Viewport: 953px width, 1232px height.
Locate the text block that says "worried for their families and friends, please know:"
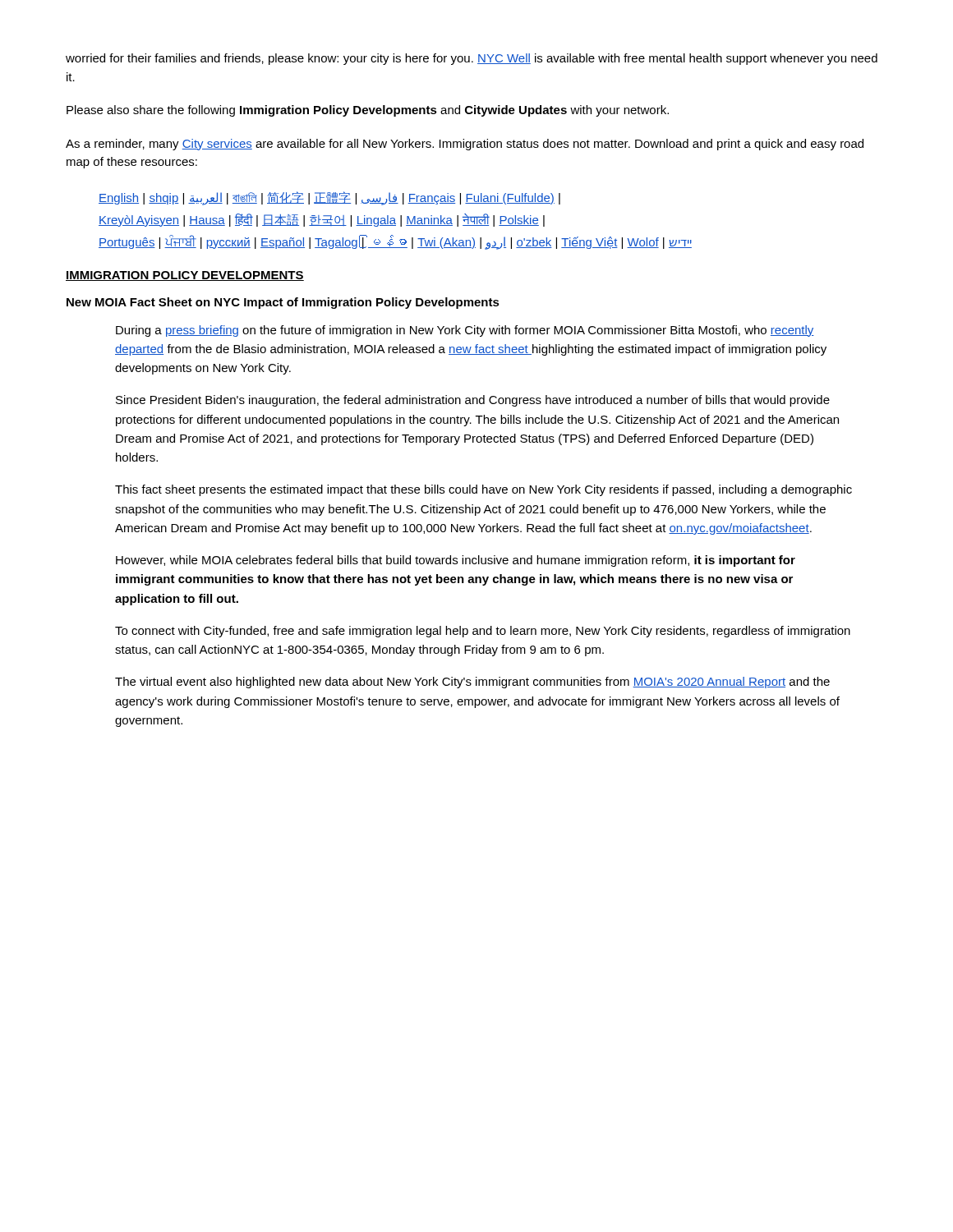click(x=472, y=67)
